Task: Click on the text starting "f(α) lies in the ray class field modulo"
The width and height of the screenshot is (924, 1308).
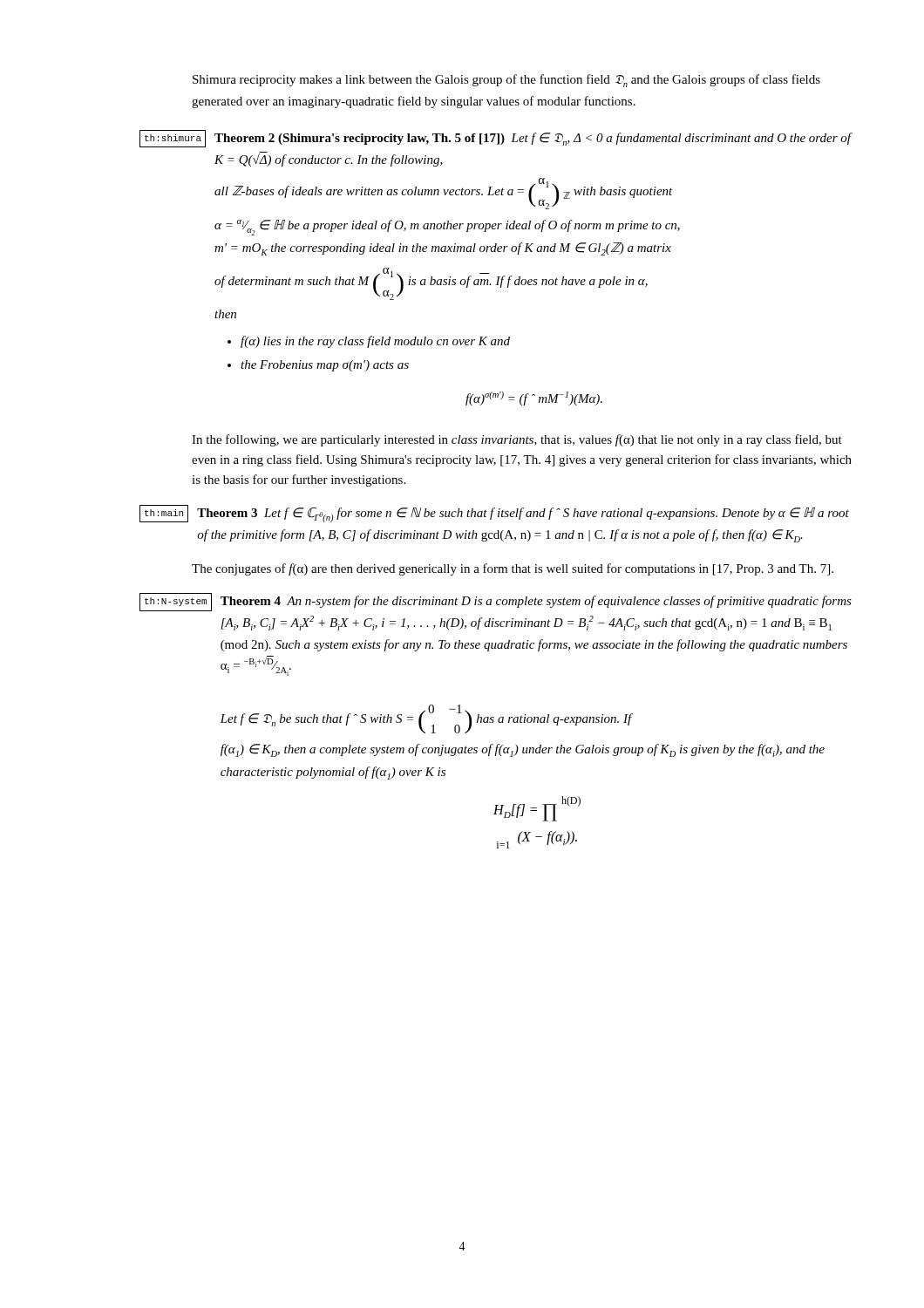Action: click(375, 341)
